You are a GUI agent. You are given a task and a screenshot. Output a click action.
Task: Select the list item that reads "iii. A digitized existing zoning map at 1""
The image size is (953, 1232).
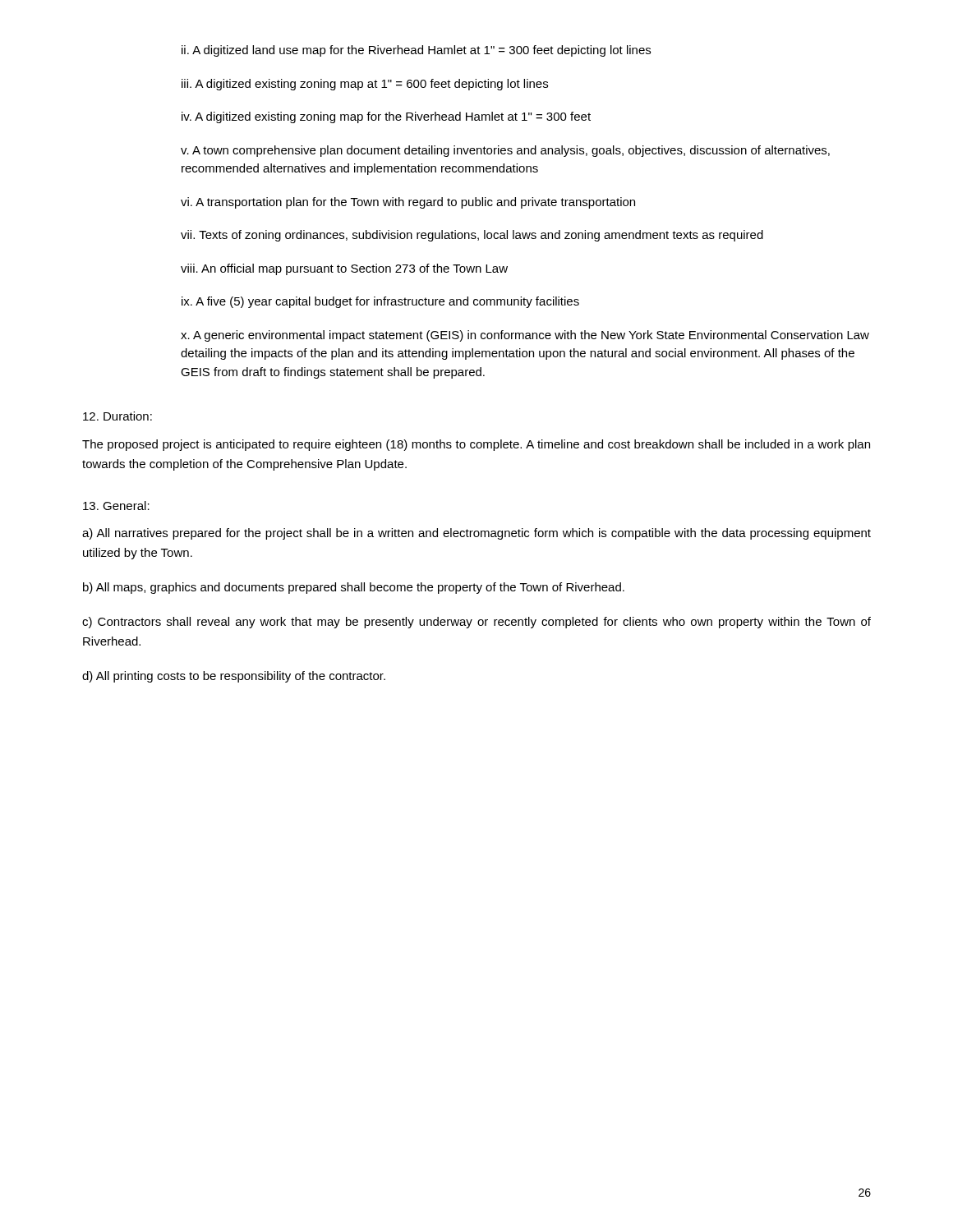click(x=365, y=83)
